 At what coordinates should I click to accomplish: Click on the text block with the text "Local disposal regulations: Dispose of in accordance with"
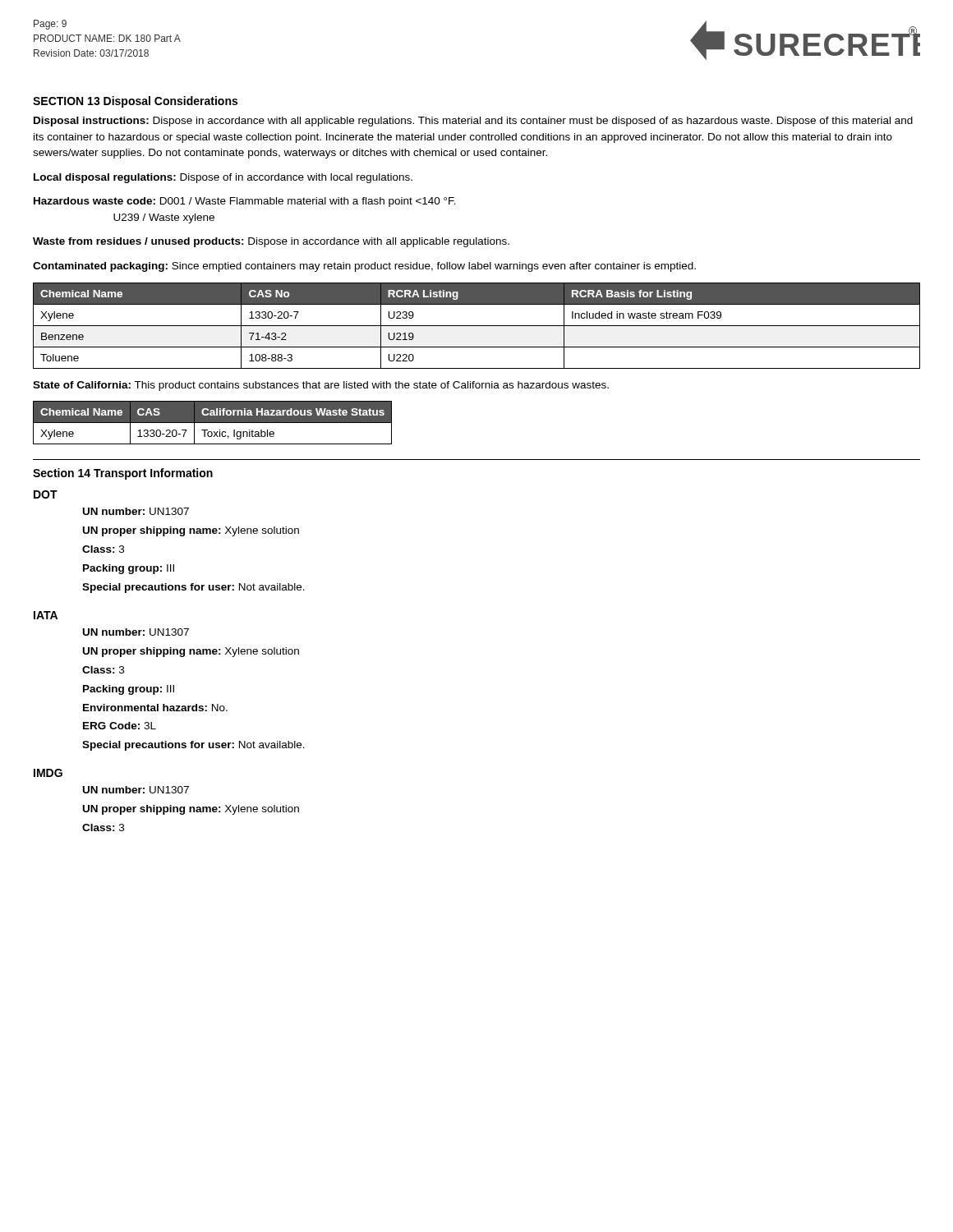pyautogui.click(x=223, y=177)
